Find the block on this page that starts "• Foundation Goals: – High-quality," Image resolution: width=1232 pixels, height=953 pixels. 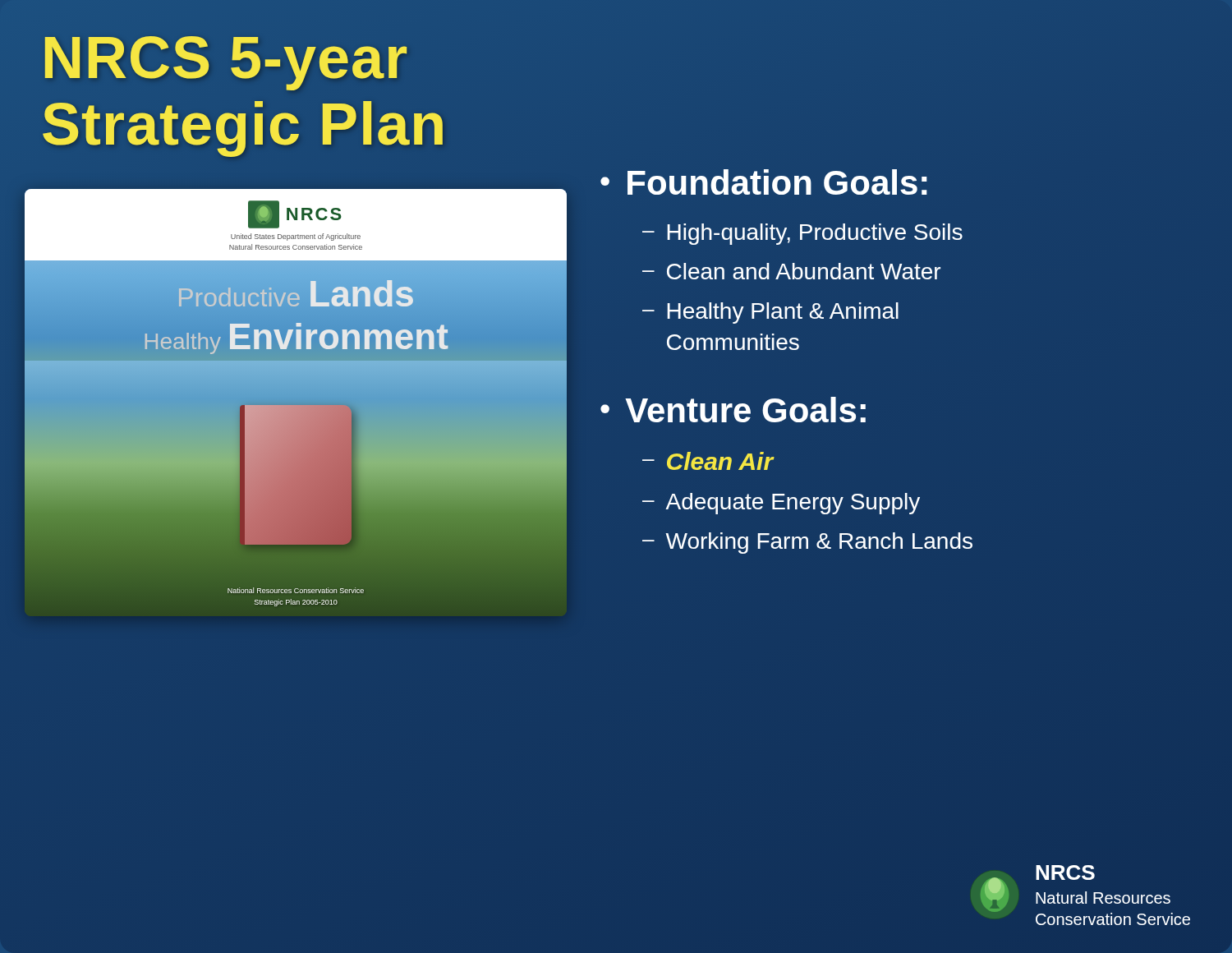(899, 261)
